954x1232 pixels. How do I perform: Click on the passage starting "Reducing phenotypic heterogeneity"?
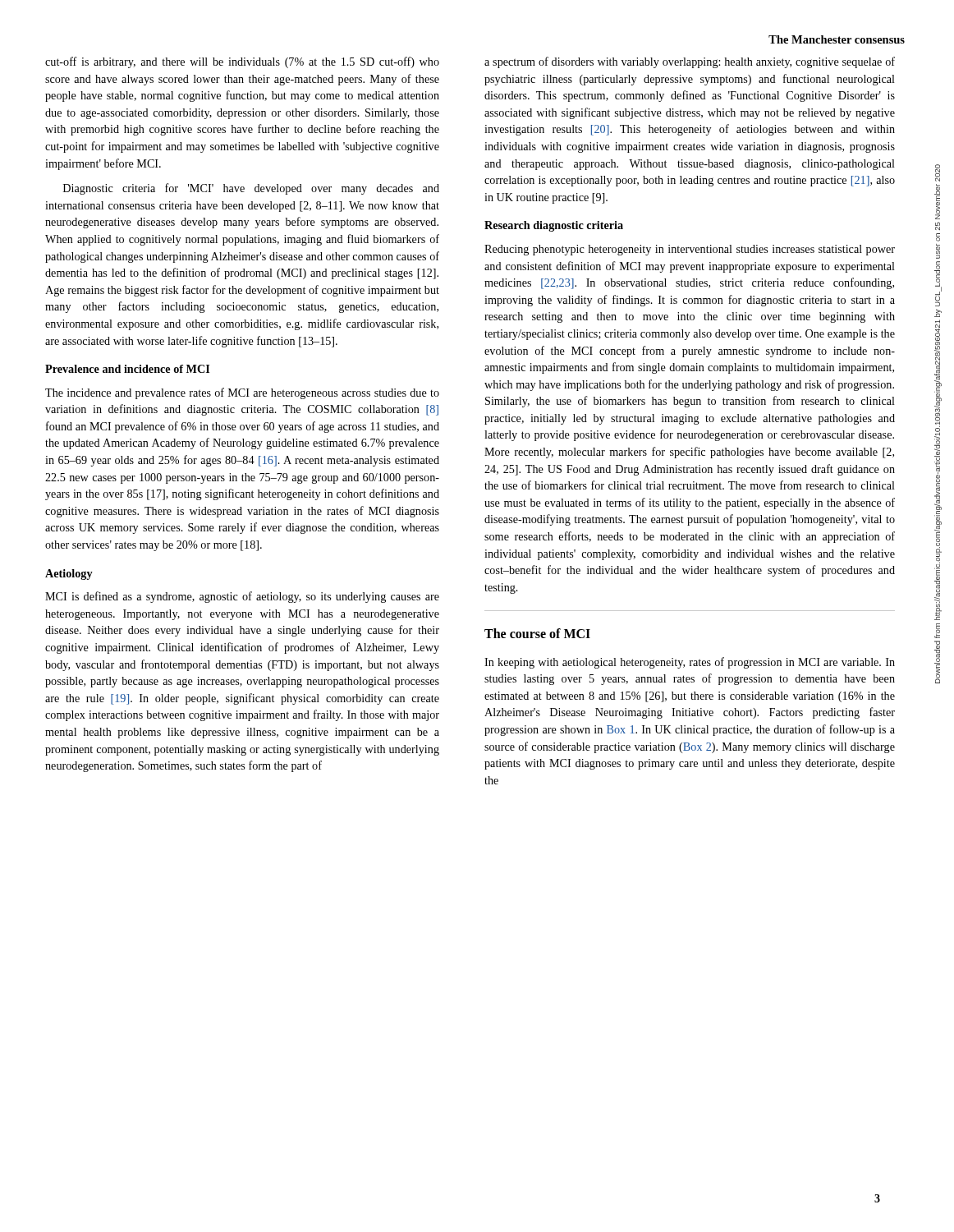click(690, 418)
